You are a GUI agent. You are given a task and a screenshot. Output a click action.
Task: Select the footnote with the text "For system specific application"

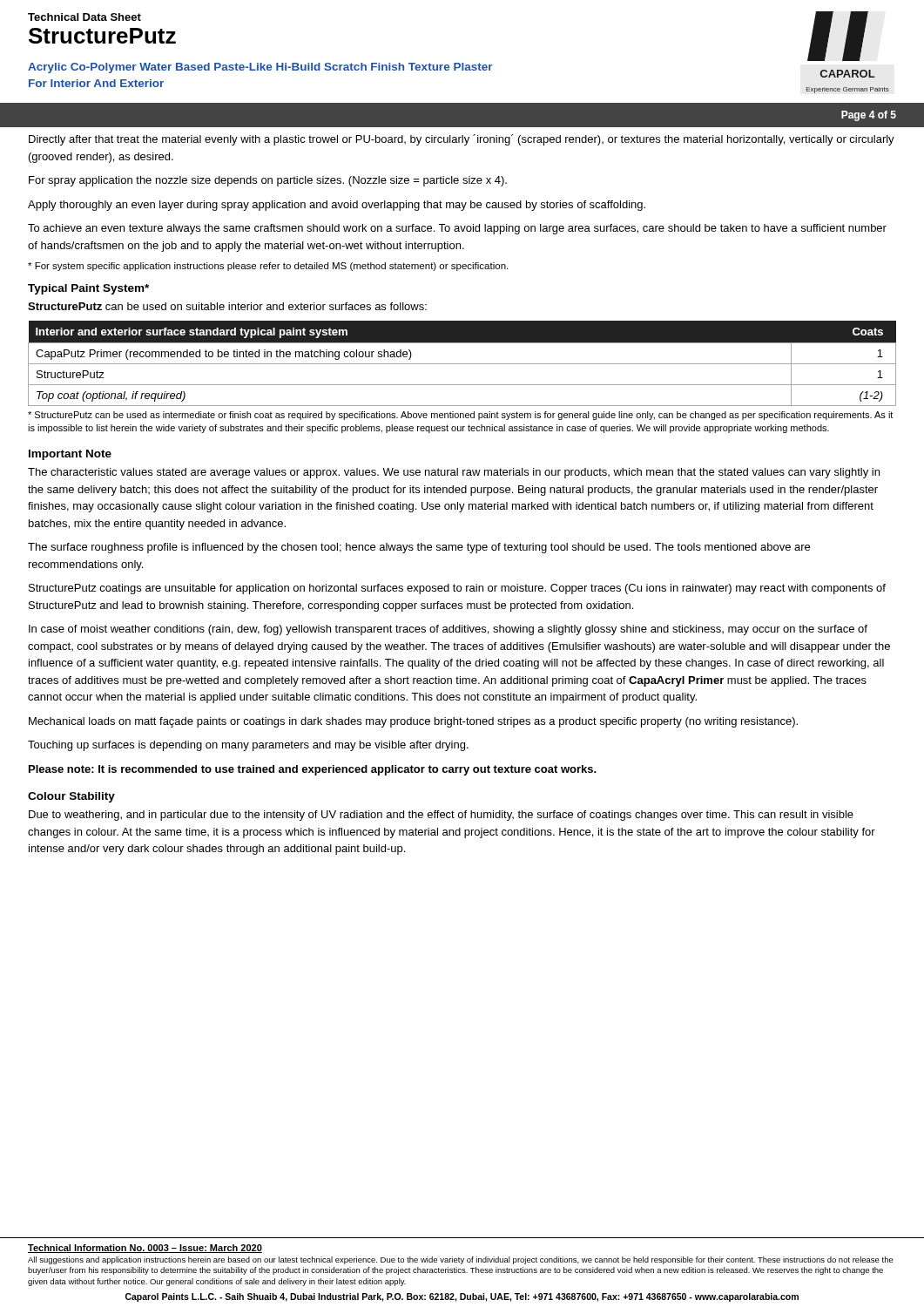click(268, 266)
